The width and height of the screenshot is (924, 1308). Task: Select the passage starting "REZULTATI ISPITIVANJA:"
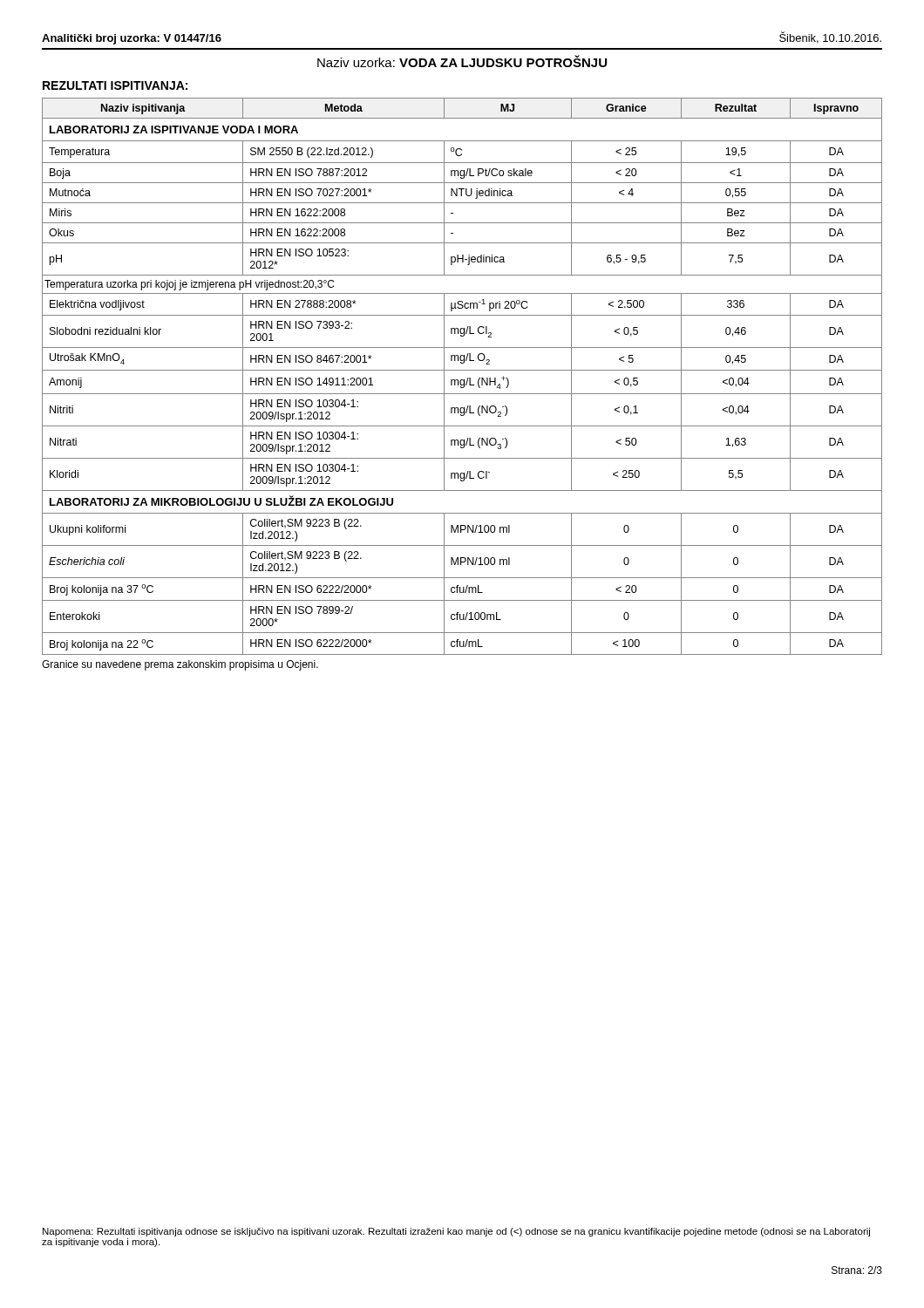point(115,85)
